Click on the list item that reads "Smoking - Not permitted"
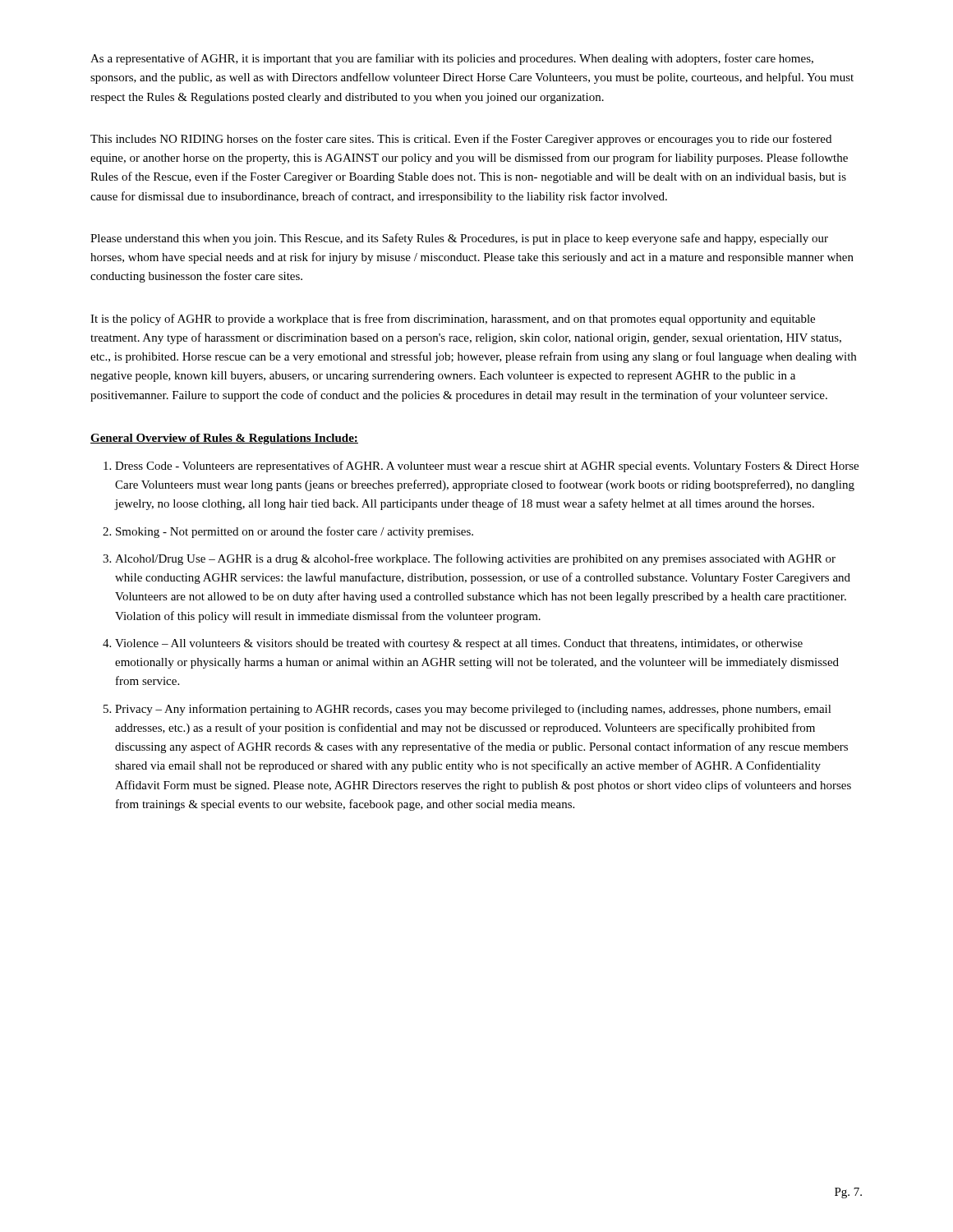 pos(295,531)
